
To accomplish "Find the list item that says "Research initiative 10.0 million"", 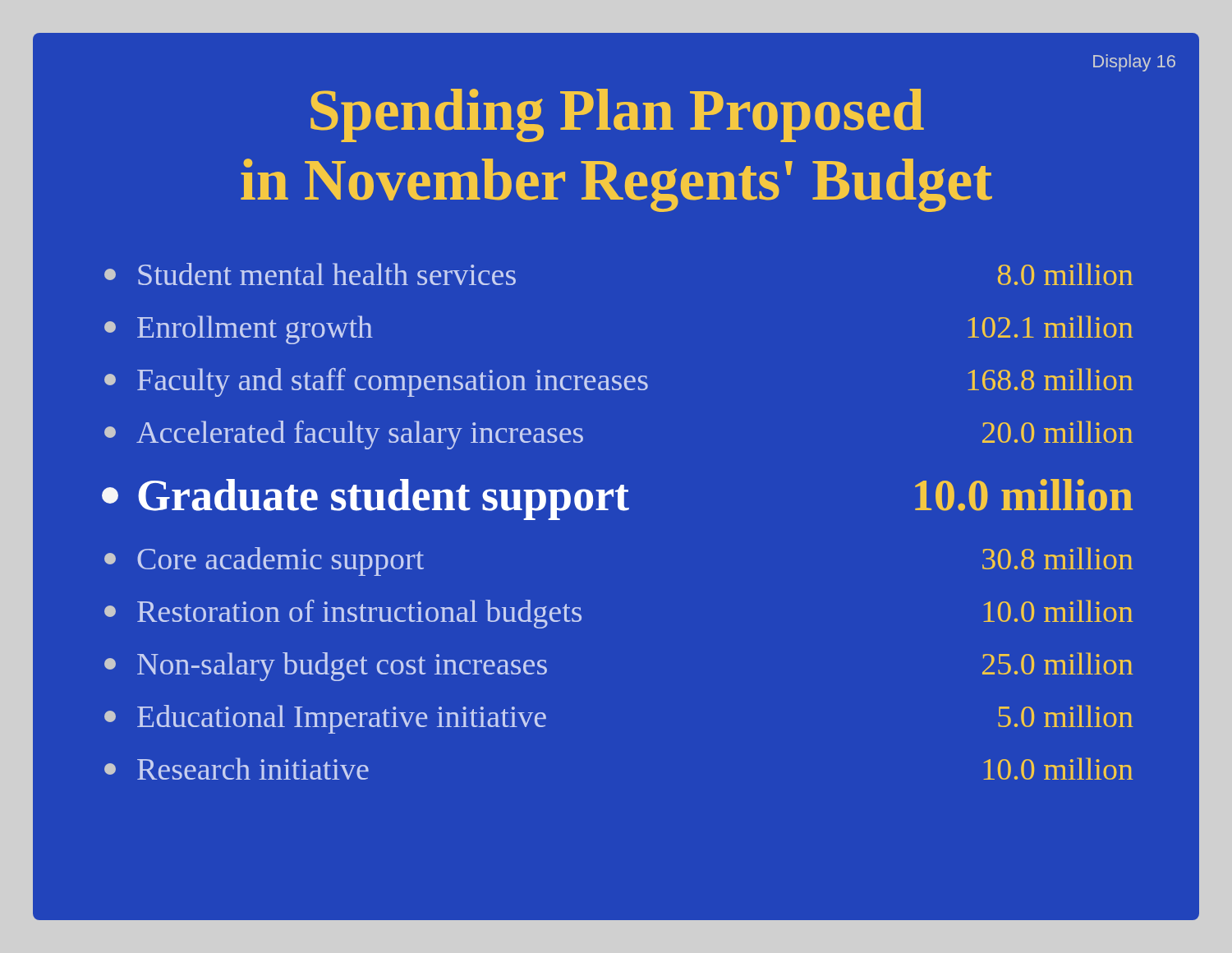I will point(242,767).
